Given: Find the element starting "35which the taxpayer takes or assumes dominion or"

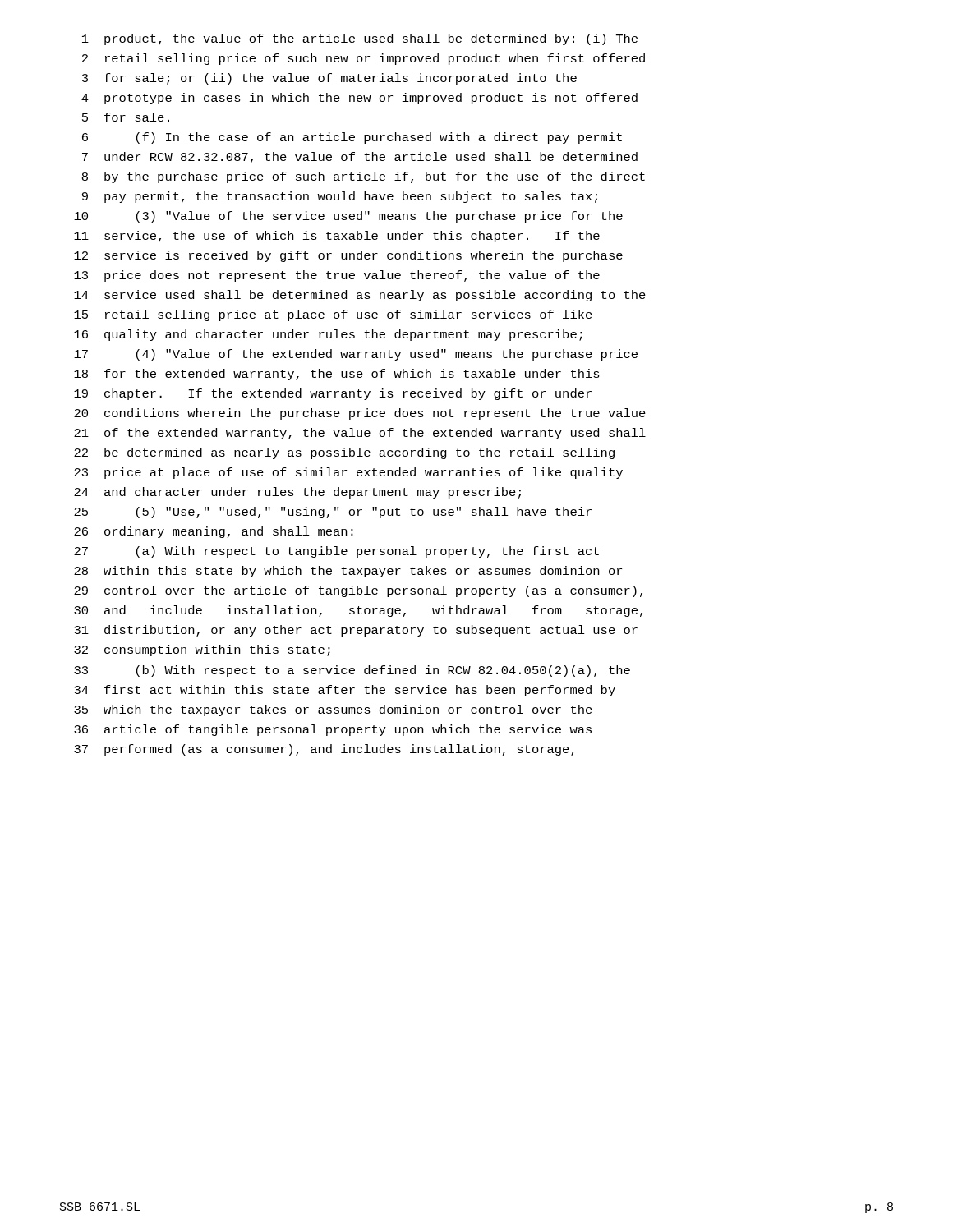Looking at the screenshot, I should point(476,710).
